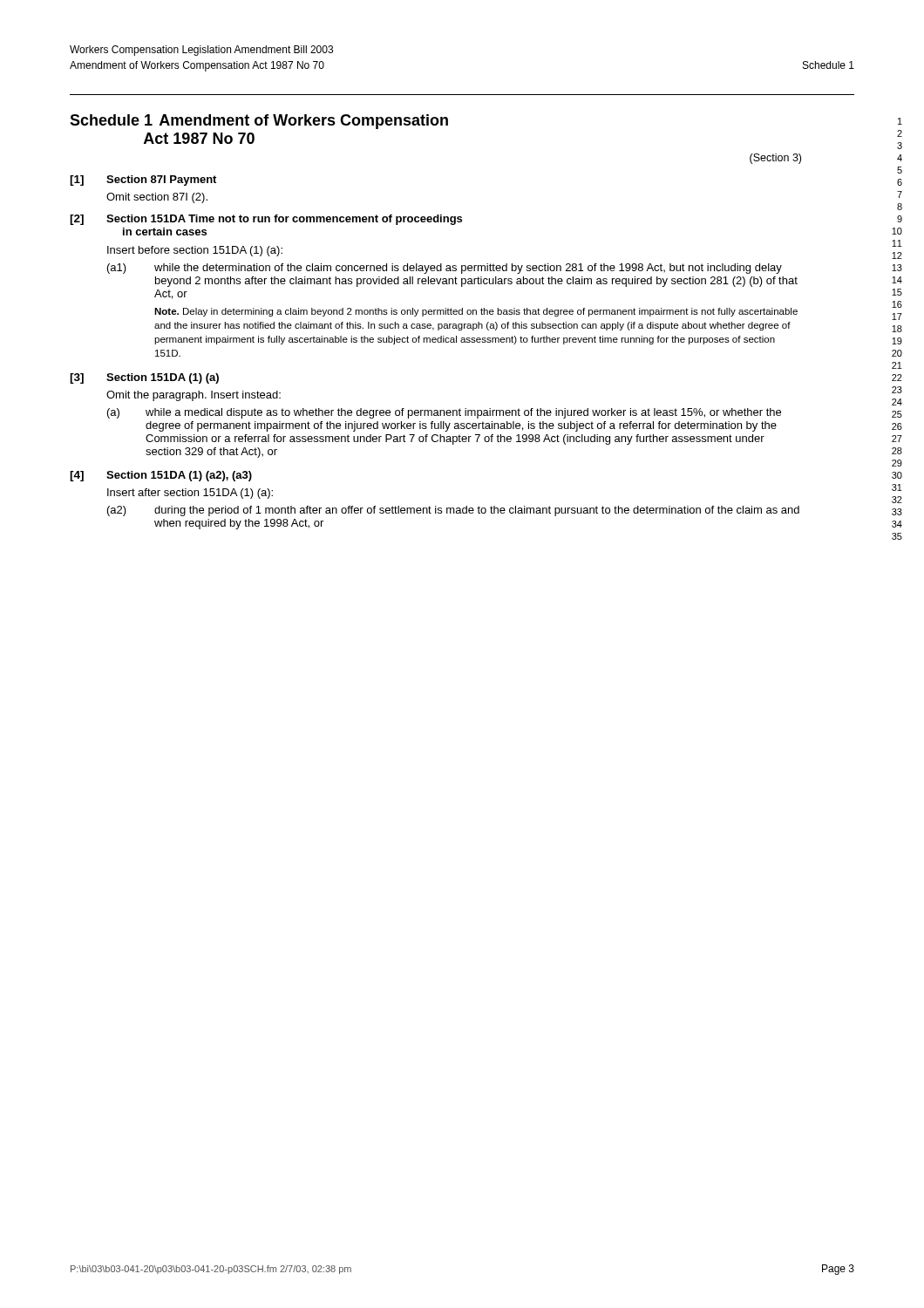The height and width of the screenshot is (1308, 924).
Task: Click the passage that begins "(a2) during the"
Action: point(454,517)
